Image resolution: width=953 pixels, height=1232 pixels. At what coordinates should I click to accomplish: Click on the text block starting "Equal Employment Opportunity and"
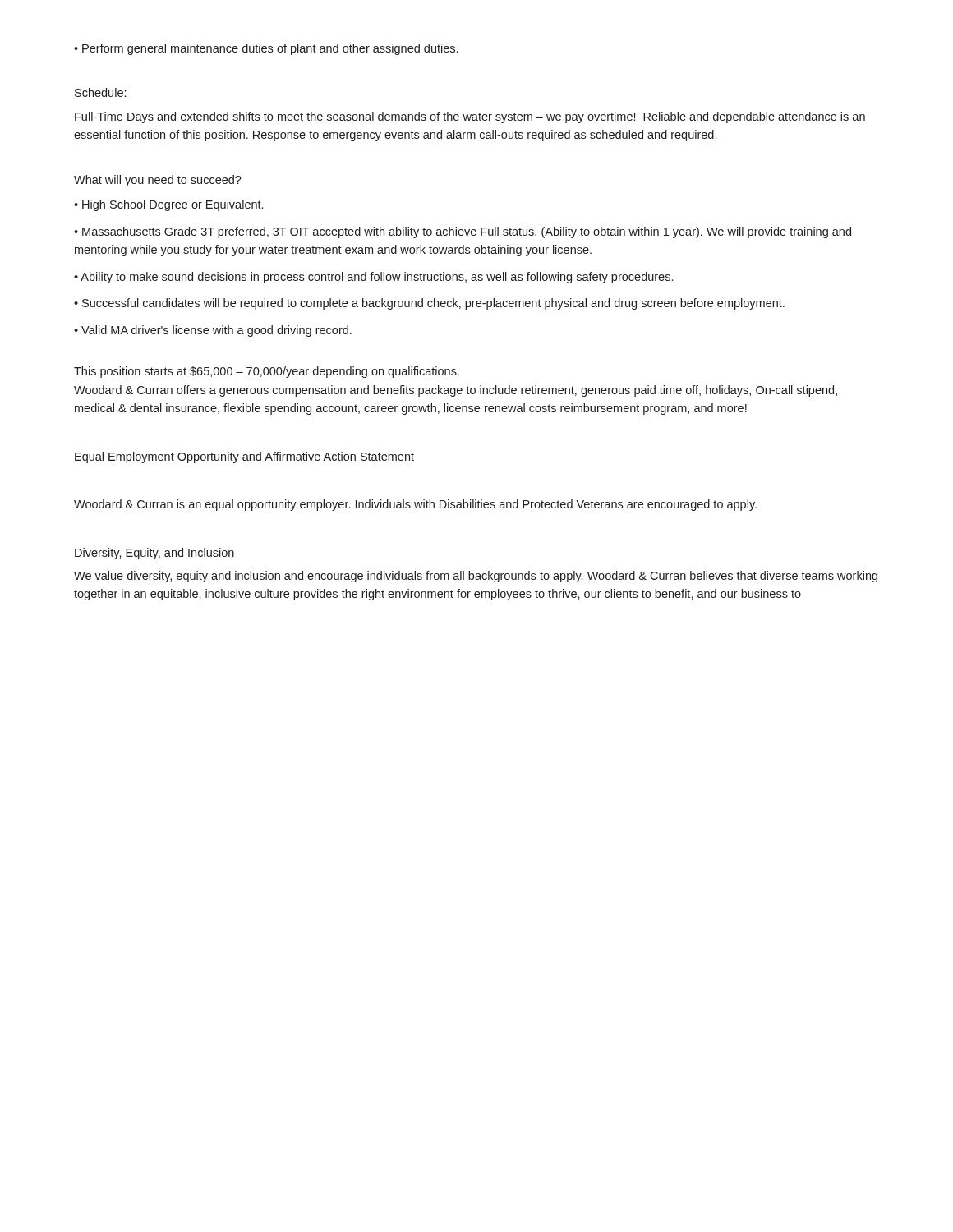pyautogui.click(x=244, y=456)
